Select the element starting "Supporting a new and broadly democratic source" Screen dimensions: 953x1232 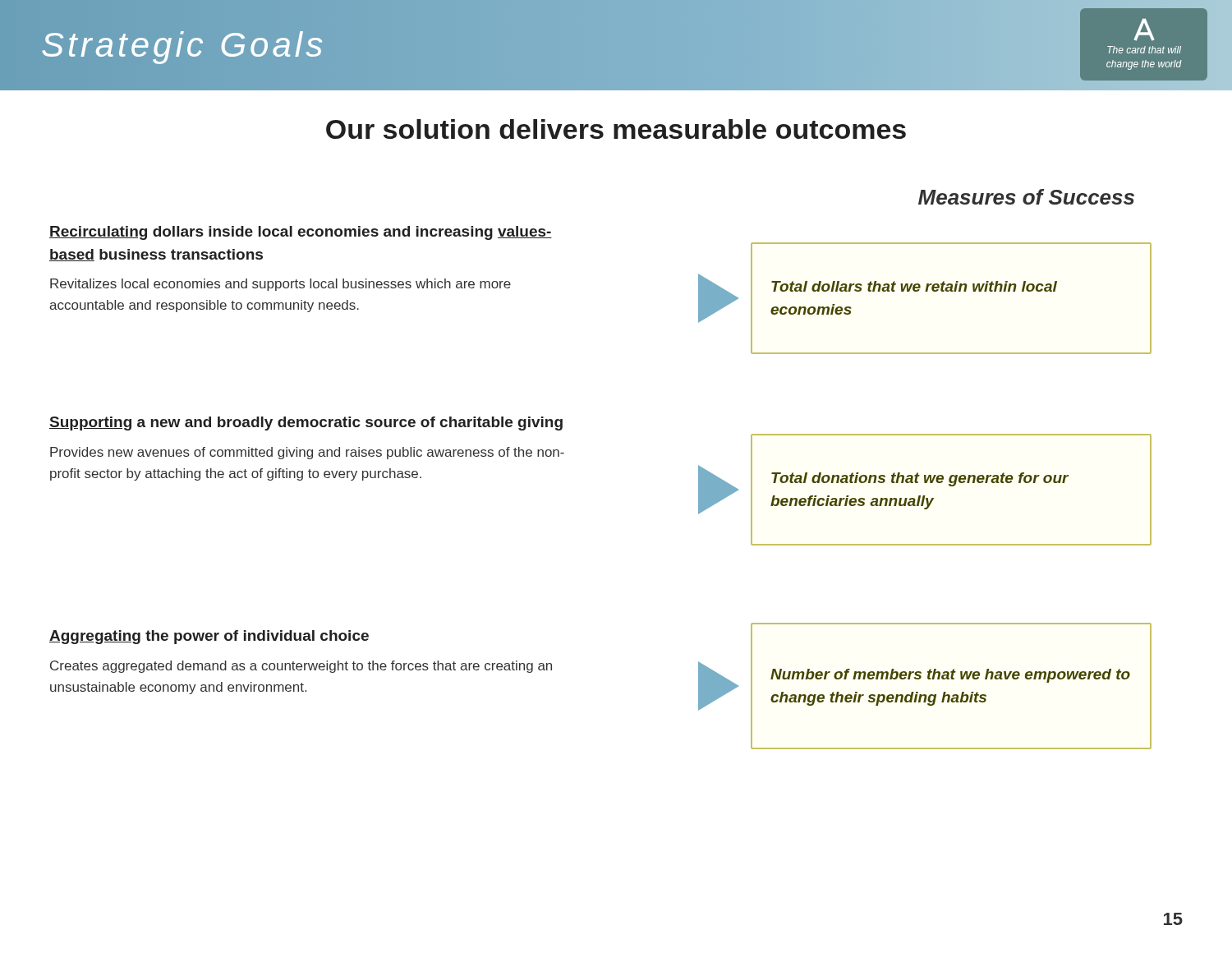click(x=312, y=448)
